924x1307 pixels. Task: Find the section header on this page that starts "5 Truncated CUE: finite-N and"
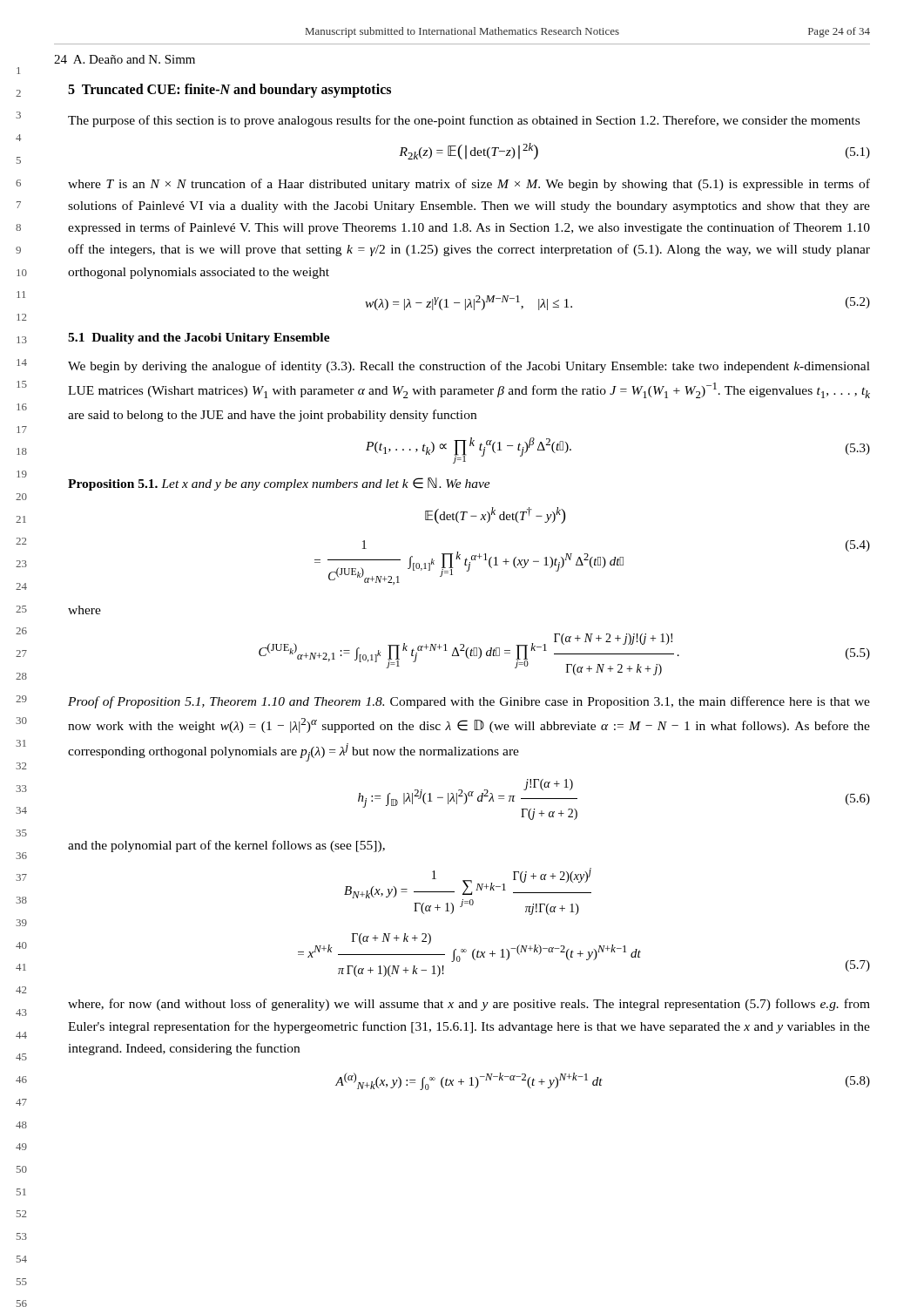[x=230, y=89]
